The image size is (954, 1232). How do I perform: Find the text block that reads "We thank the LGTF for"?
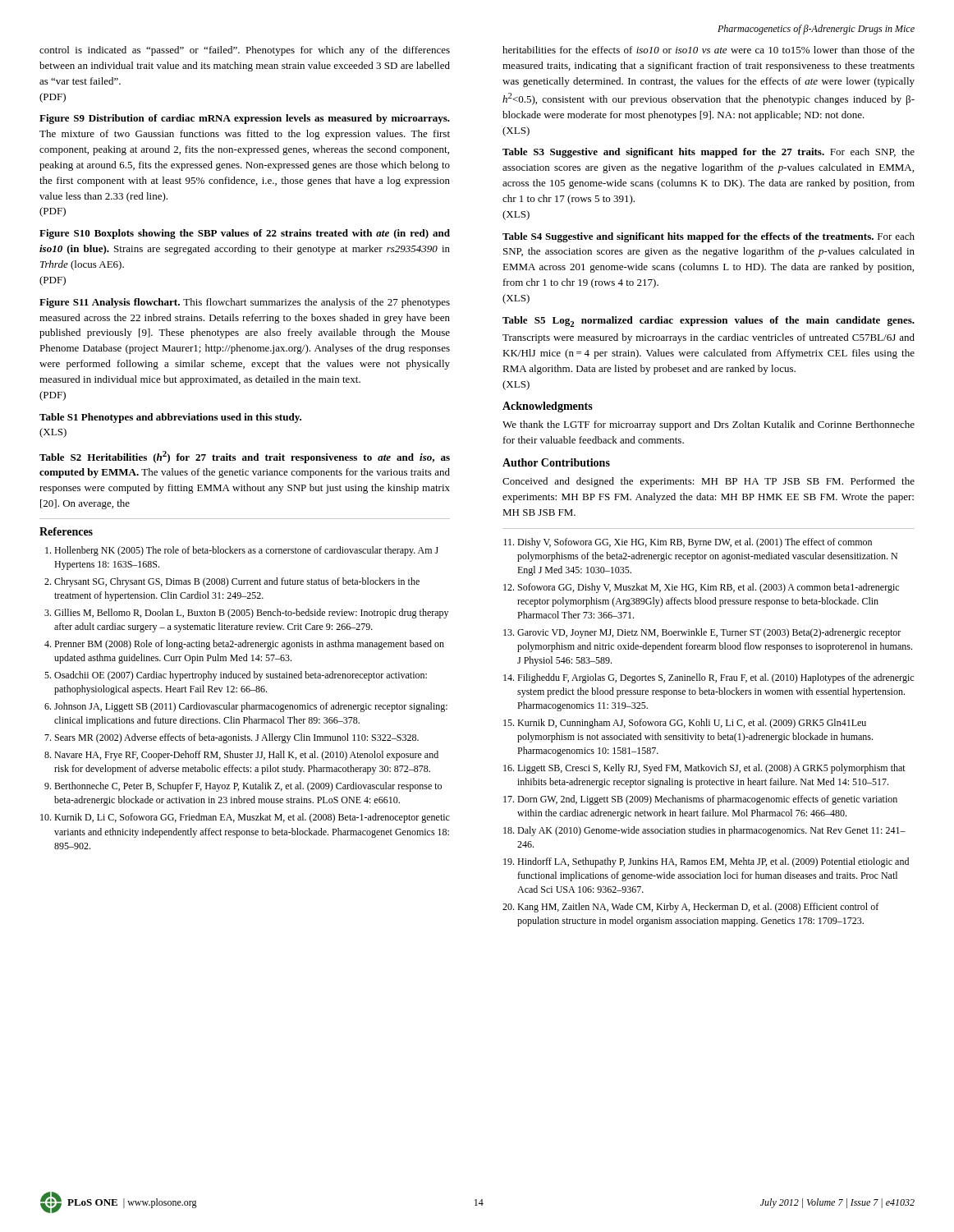point(709,432)
